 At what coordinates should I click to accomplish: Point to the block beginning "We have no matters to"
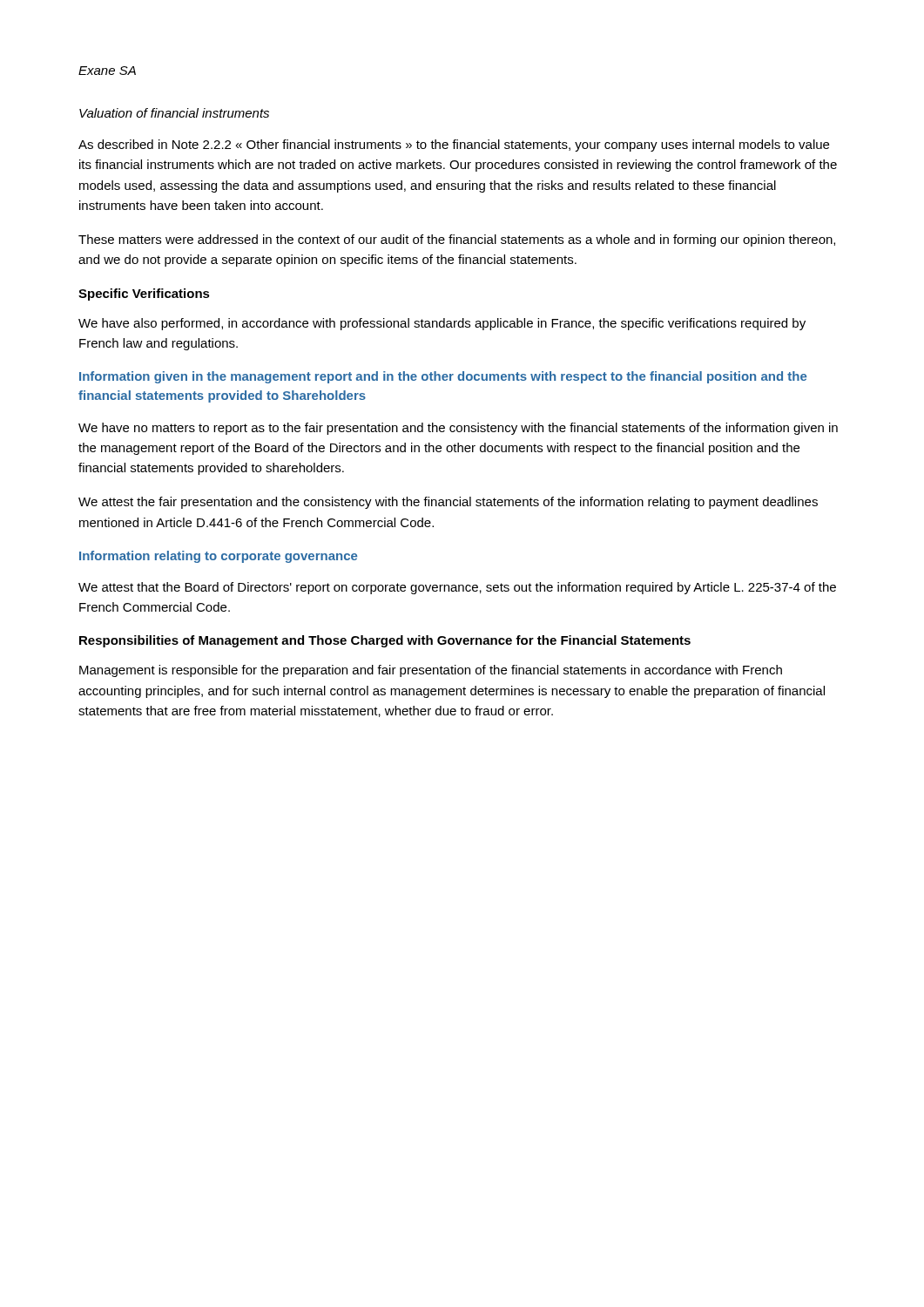tap(458, 447)
